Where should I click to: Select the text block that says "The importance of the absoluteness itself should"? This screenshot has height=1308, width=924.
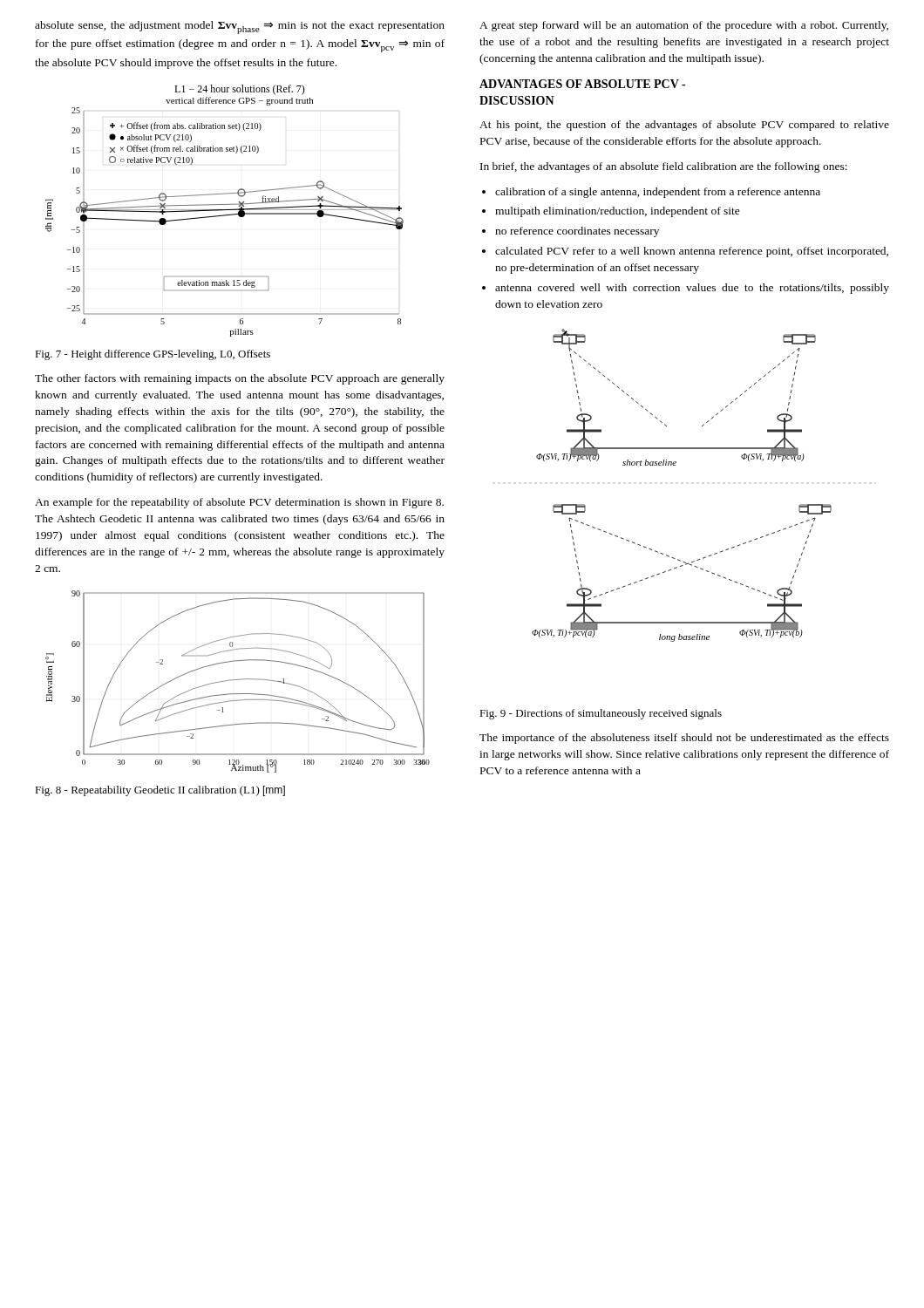[x=684, y=754]
